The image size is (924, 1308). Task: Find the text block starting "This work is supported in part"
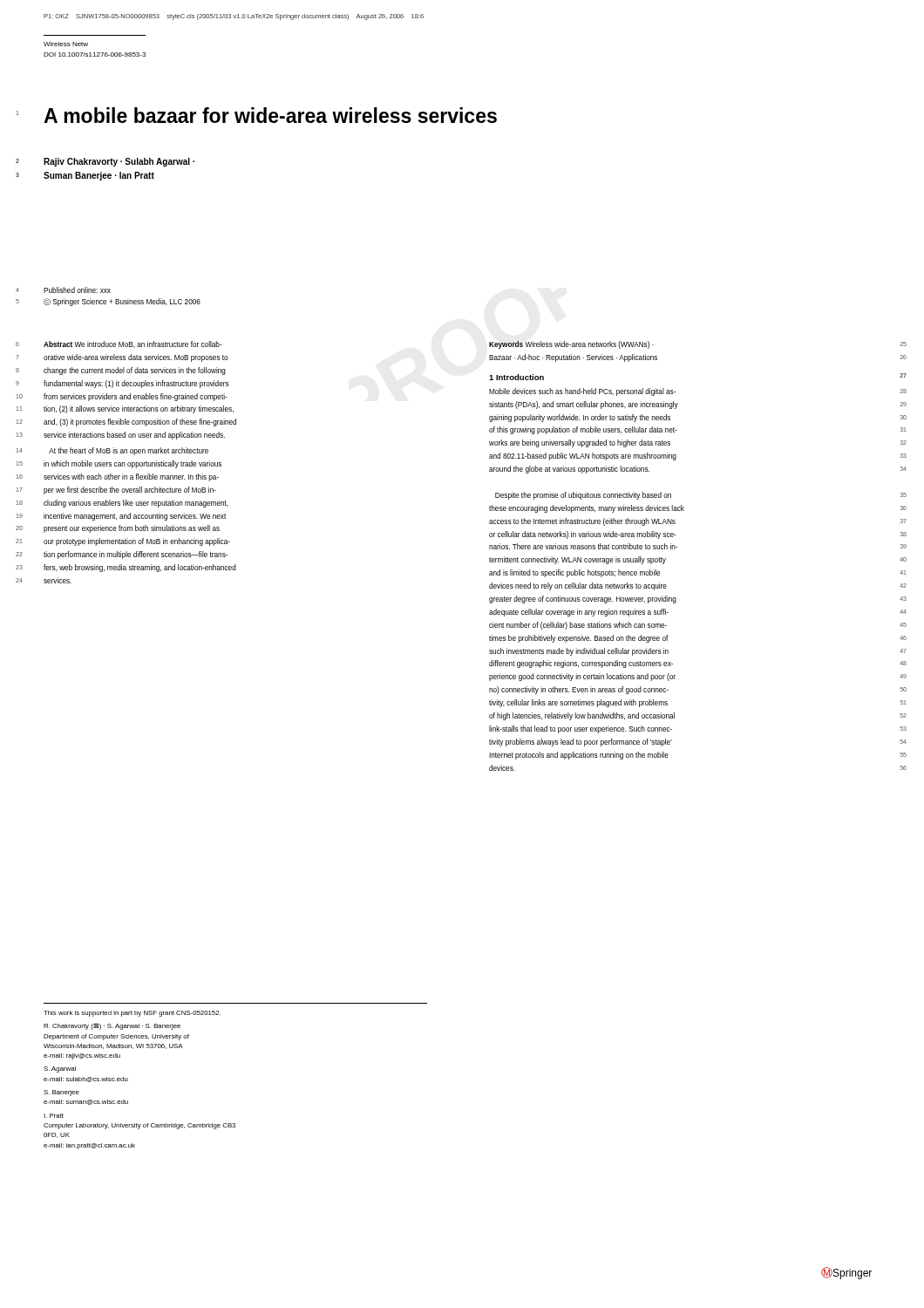[132, 1014]
